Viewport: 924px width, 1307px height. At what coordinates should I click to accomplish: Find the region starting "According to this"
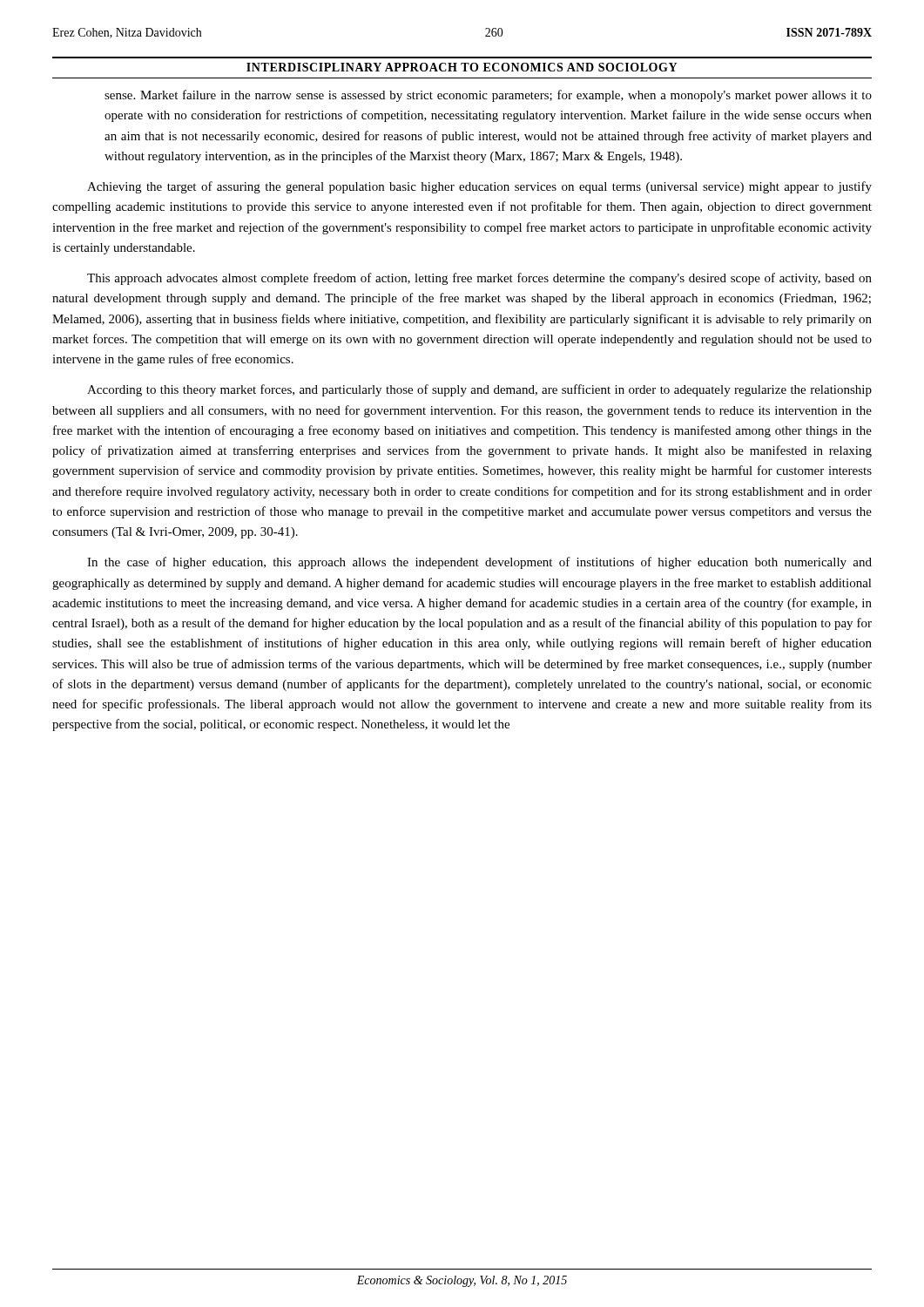[462, 461]
